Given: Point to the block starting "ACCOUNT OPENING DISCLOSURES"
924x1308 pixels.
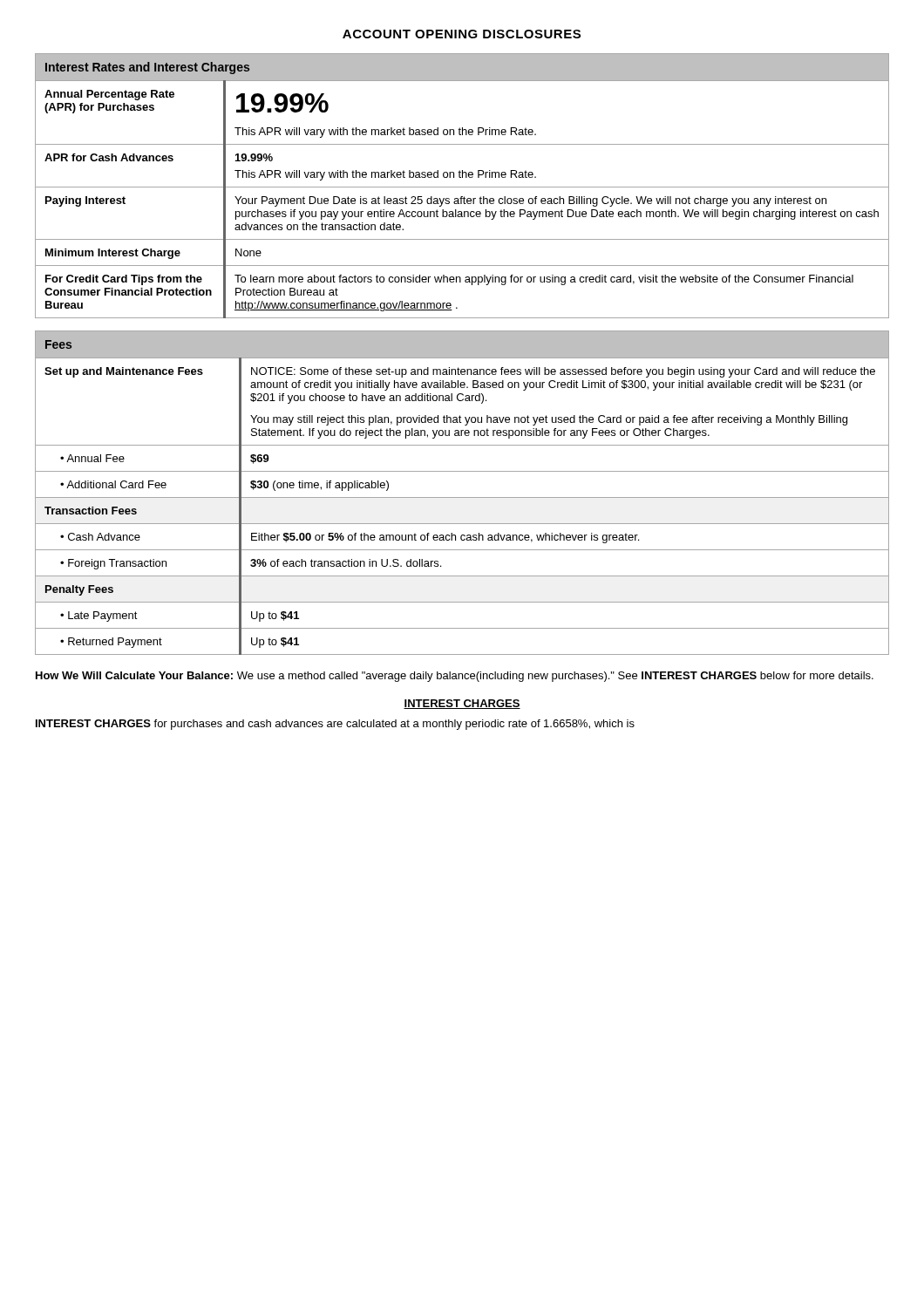Looking at the screenshot, I should [462, 34].
